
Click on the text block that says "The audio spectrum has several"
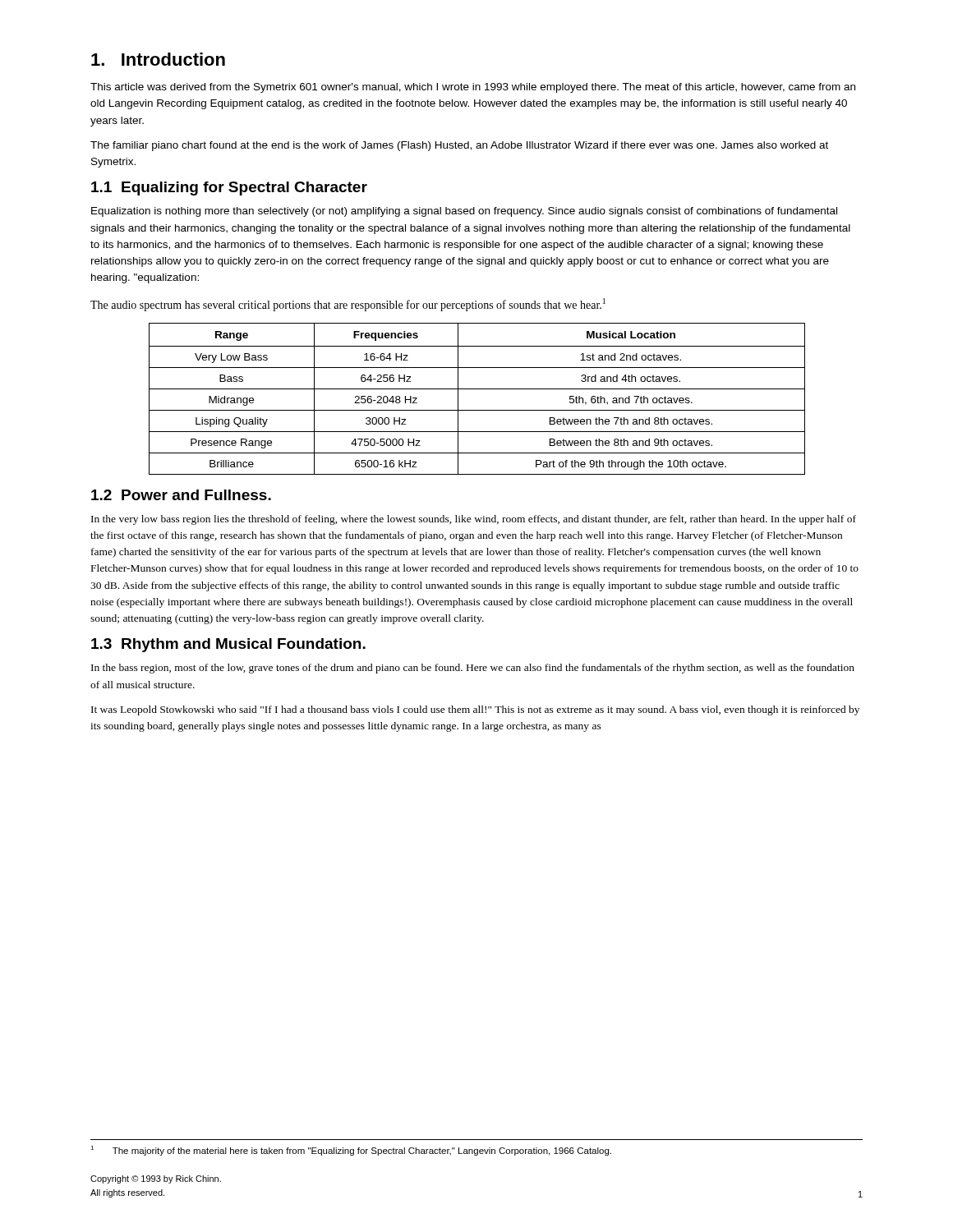pyautogui.click(x=348, y=303)
